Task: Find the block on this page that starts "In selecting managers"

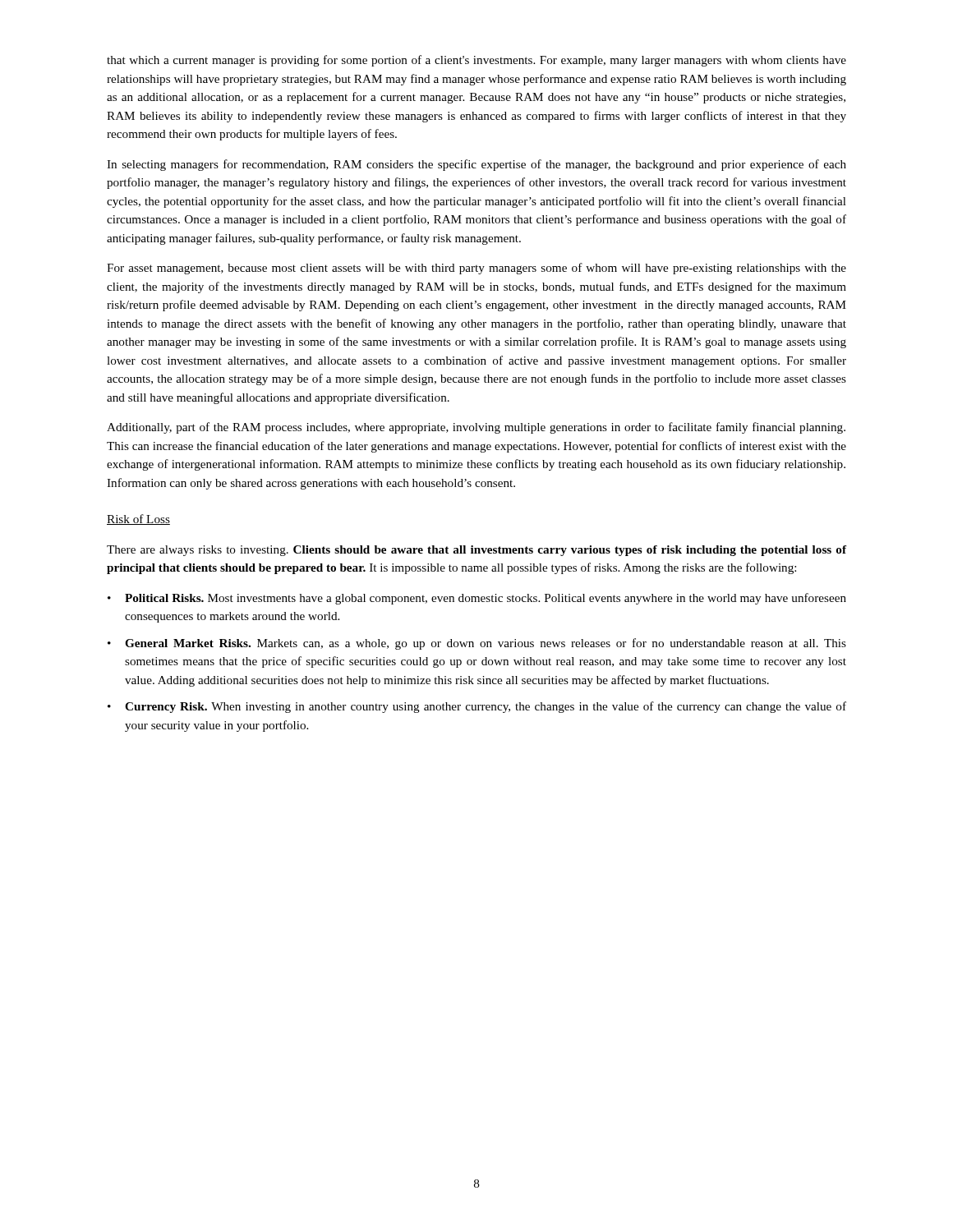Action: (476, 200)
